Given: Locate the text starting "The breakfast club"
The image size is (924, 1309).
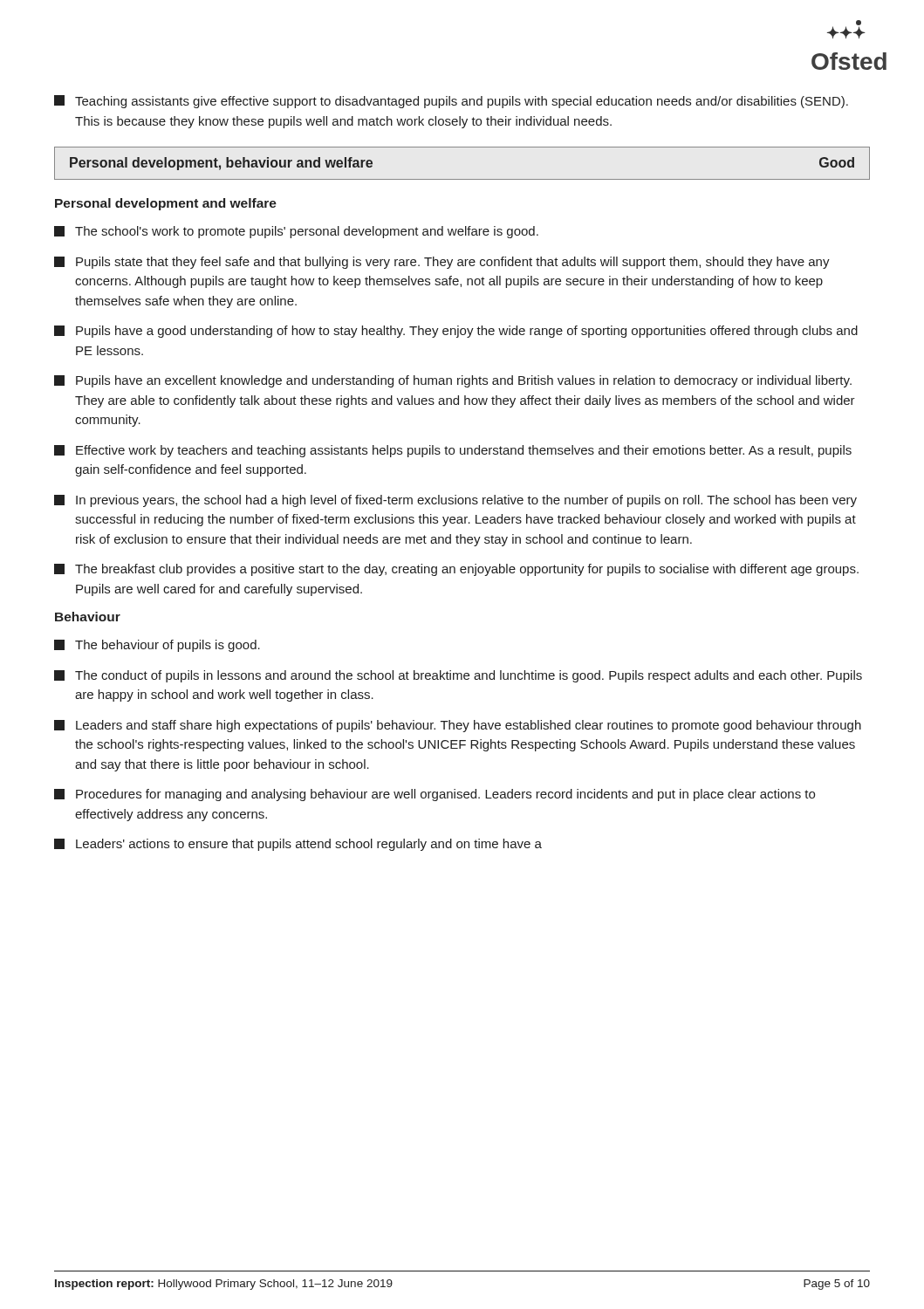Looking at the screenshot, I should 462,579.
